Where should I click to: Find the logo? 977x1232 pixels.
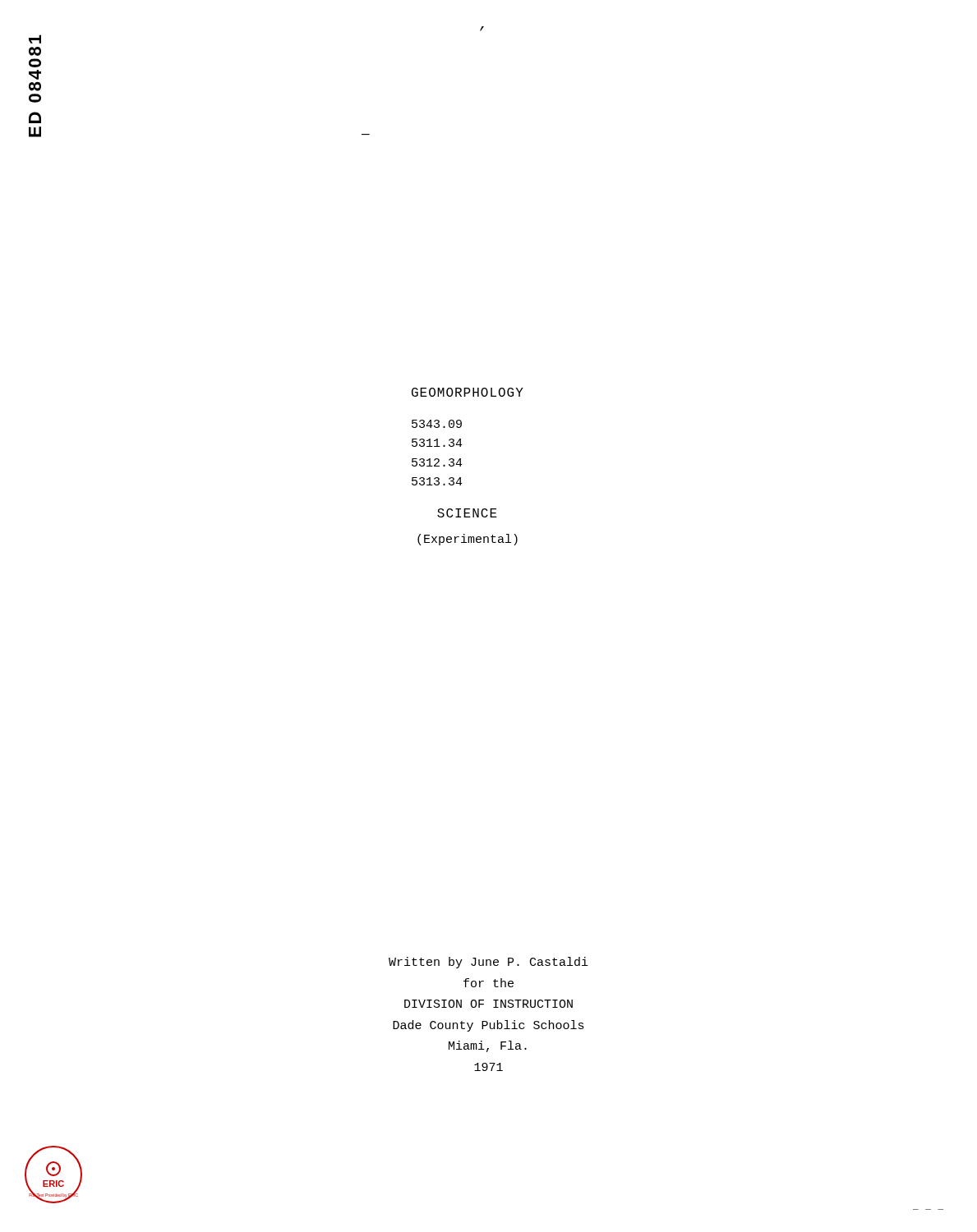(53, 1177)
